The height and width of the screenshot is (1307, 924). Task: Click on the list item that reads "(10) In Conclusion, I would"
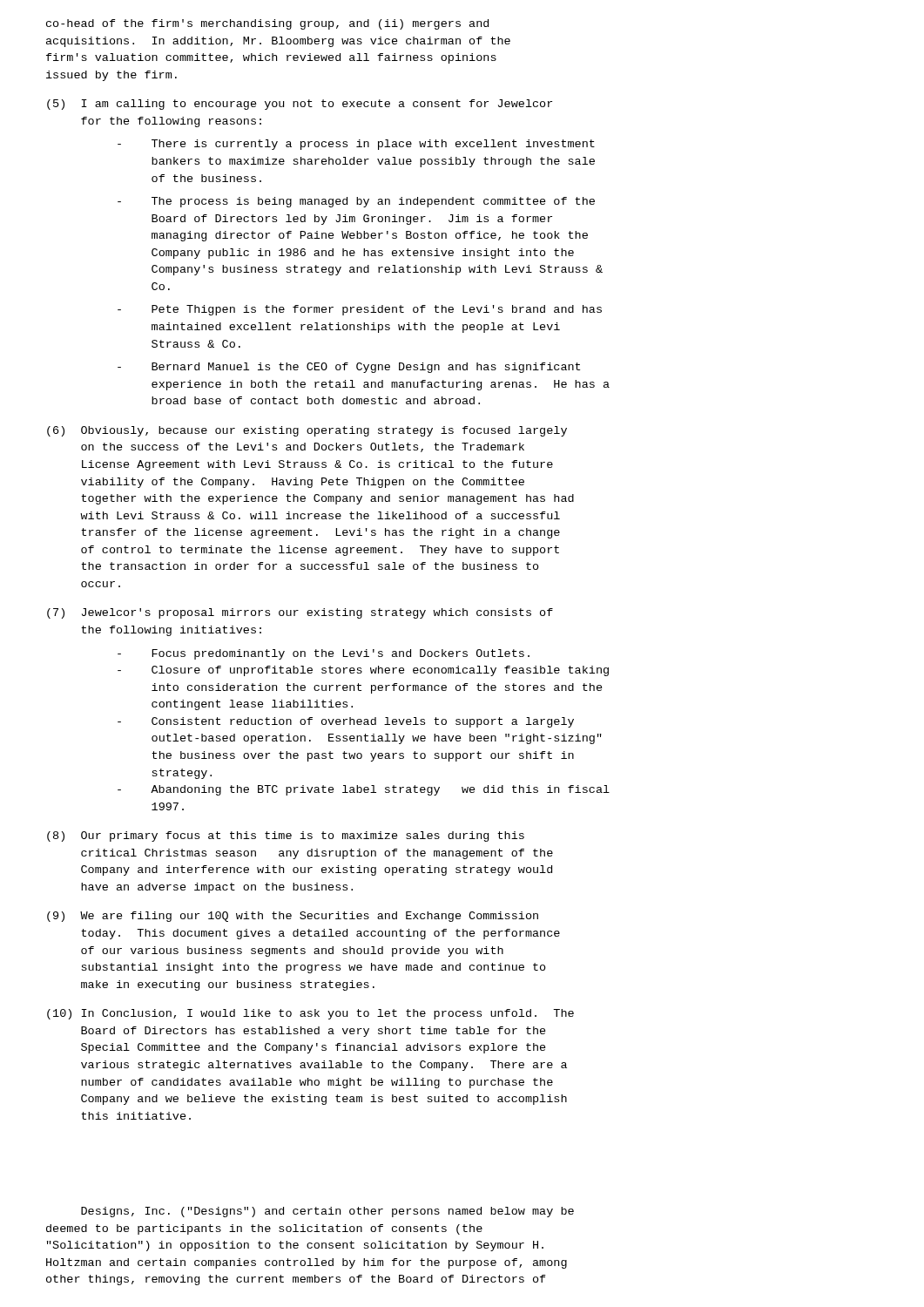click(x=310, y=1065)
